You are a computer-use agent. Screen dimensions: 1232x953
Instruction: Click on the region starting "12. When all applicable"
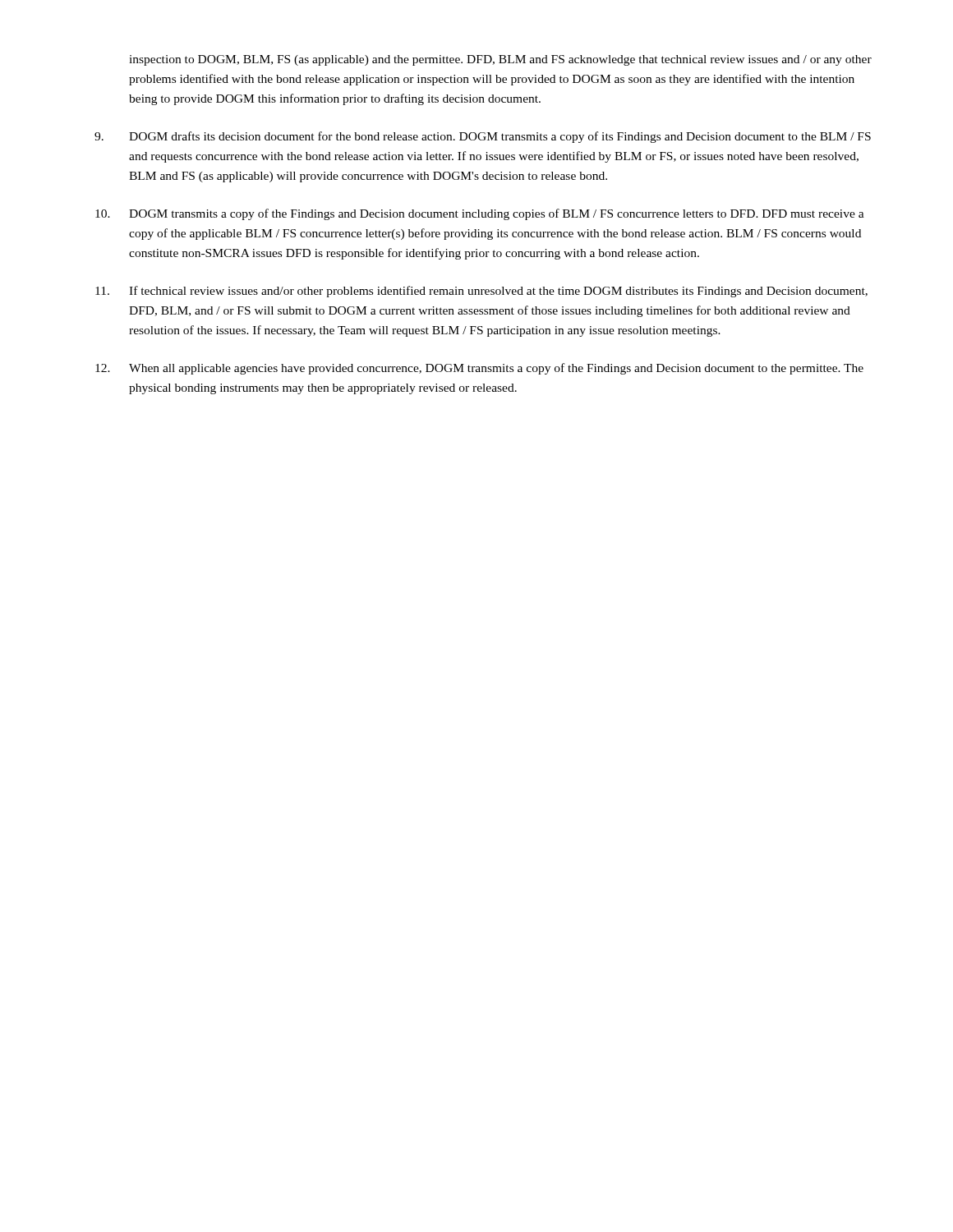[489, 378]
